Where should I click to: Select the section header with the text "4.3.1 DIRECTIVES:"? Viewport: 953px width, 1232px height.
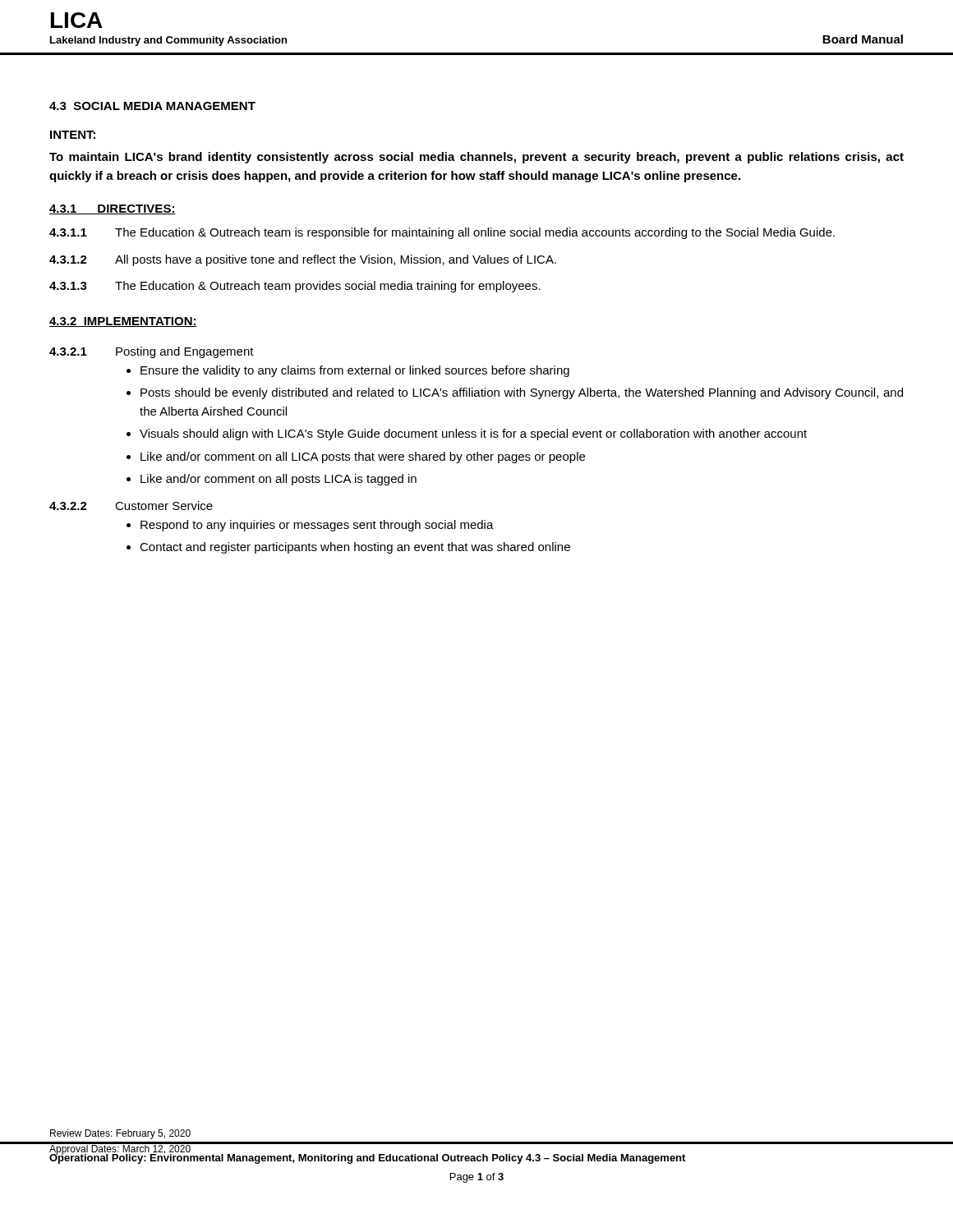(x=112, y=208)
